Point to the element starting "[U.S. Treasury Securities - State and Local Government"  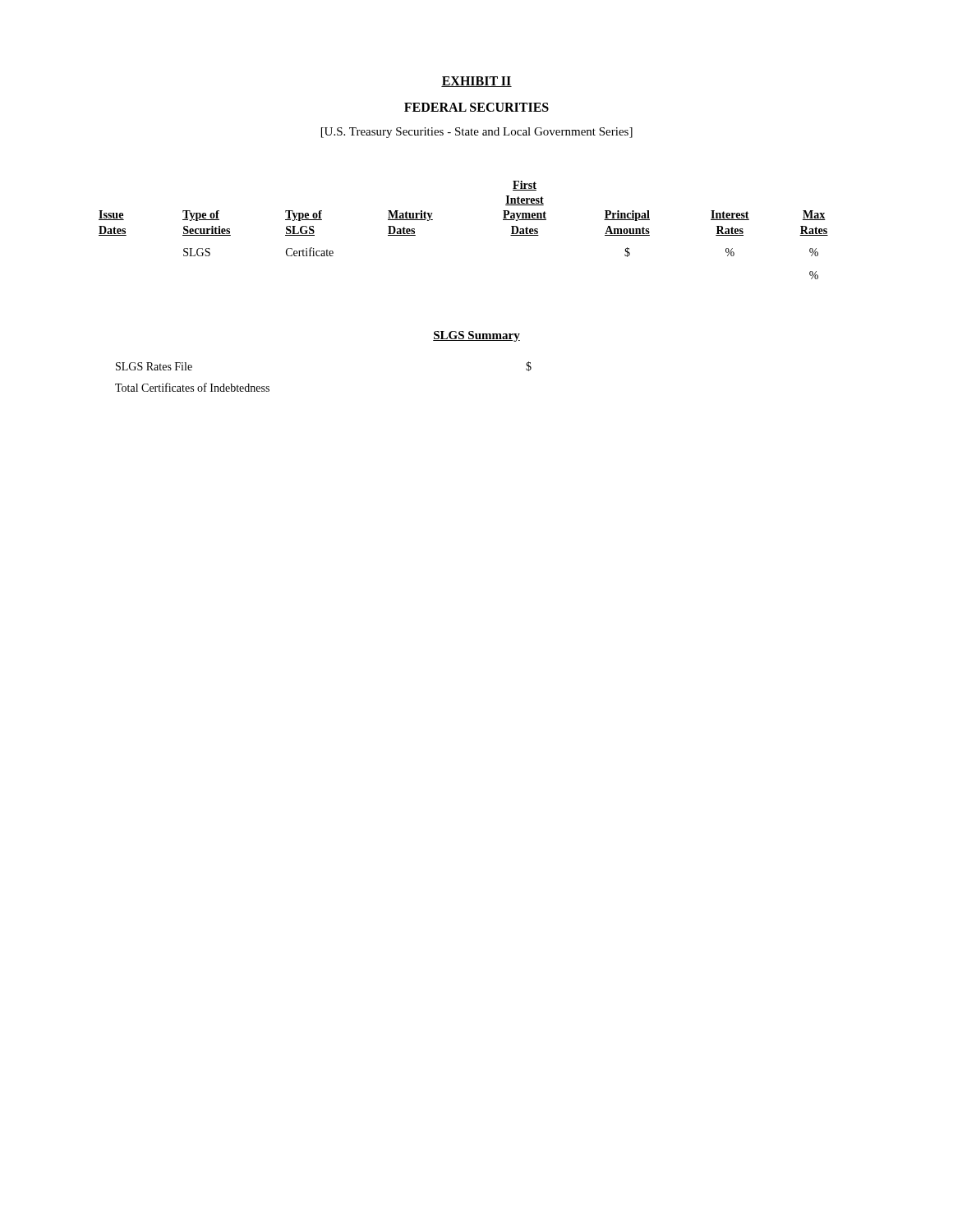click(x=476, y=131)
